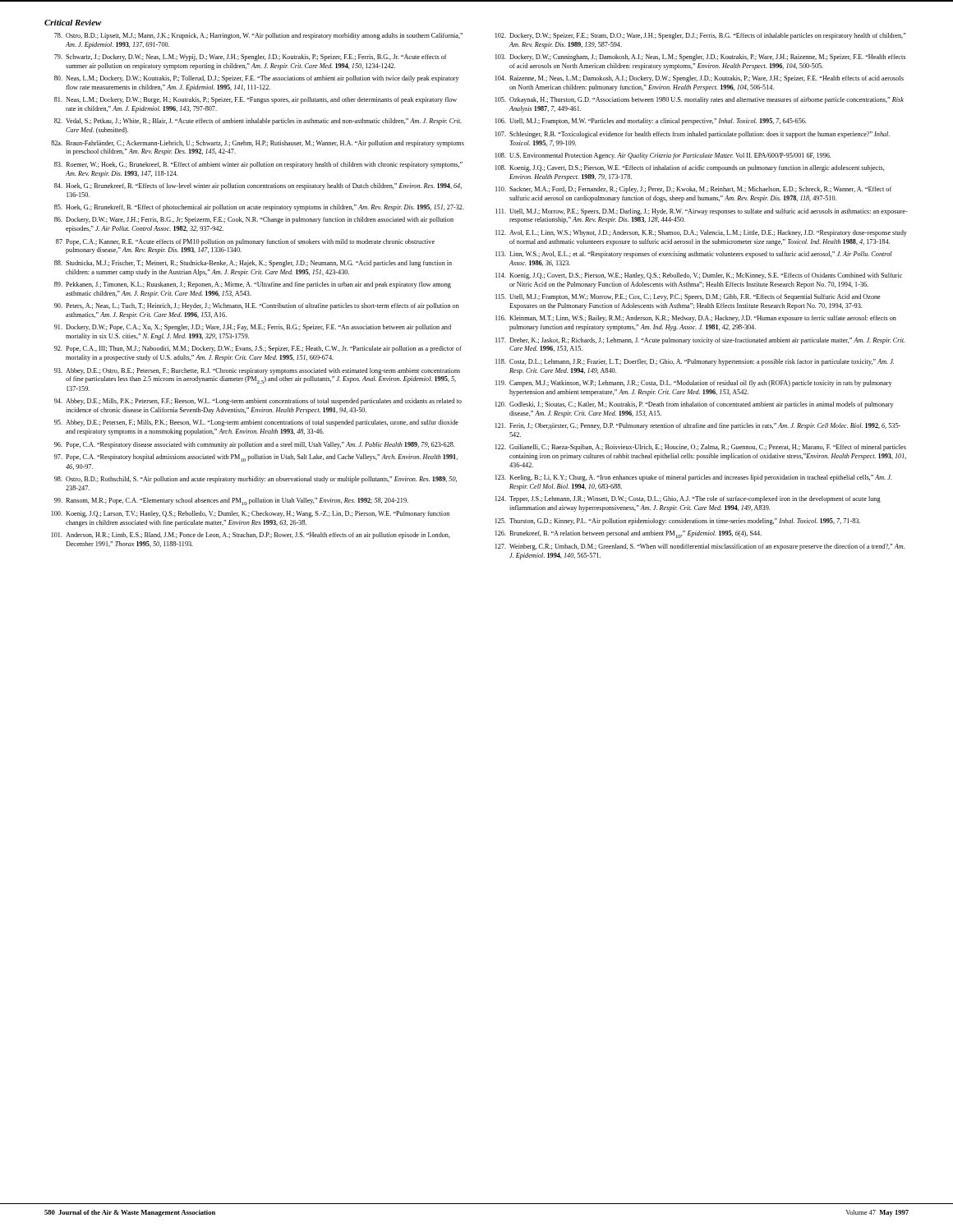Where is the passage that starts "122. Guilianelli, C.; Baeza-Squiban, A.;"?
Screen dimensions: 1232x953
698,457
